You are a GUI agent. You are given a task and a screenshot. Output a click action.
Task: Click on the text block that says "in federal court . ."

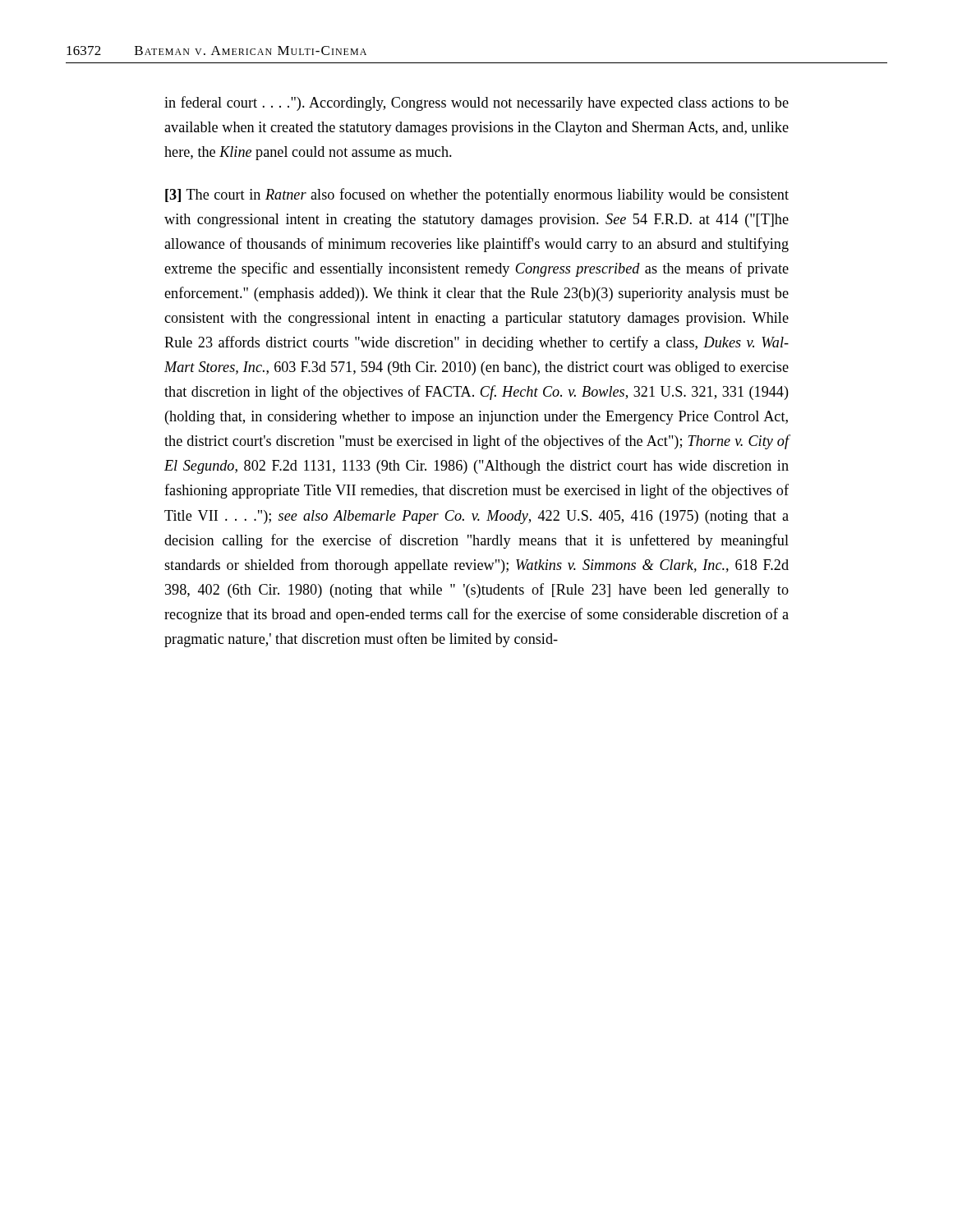(x=476, y=127)
